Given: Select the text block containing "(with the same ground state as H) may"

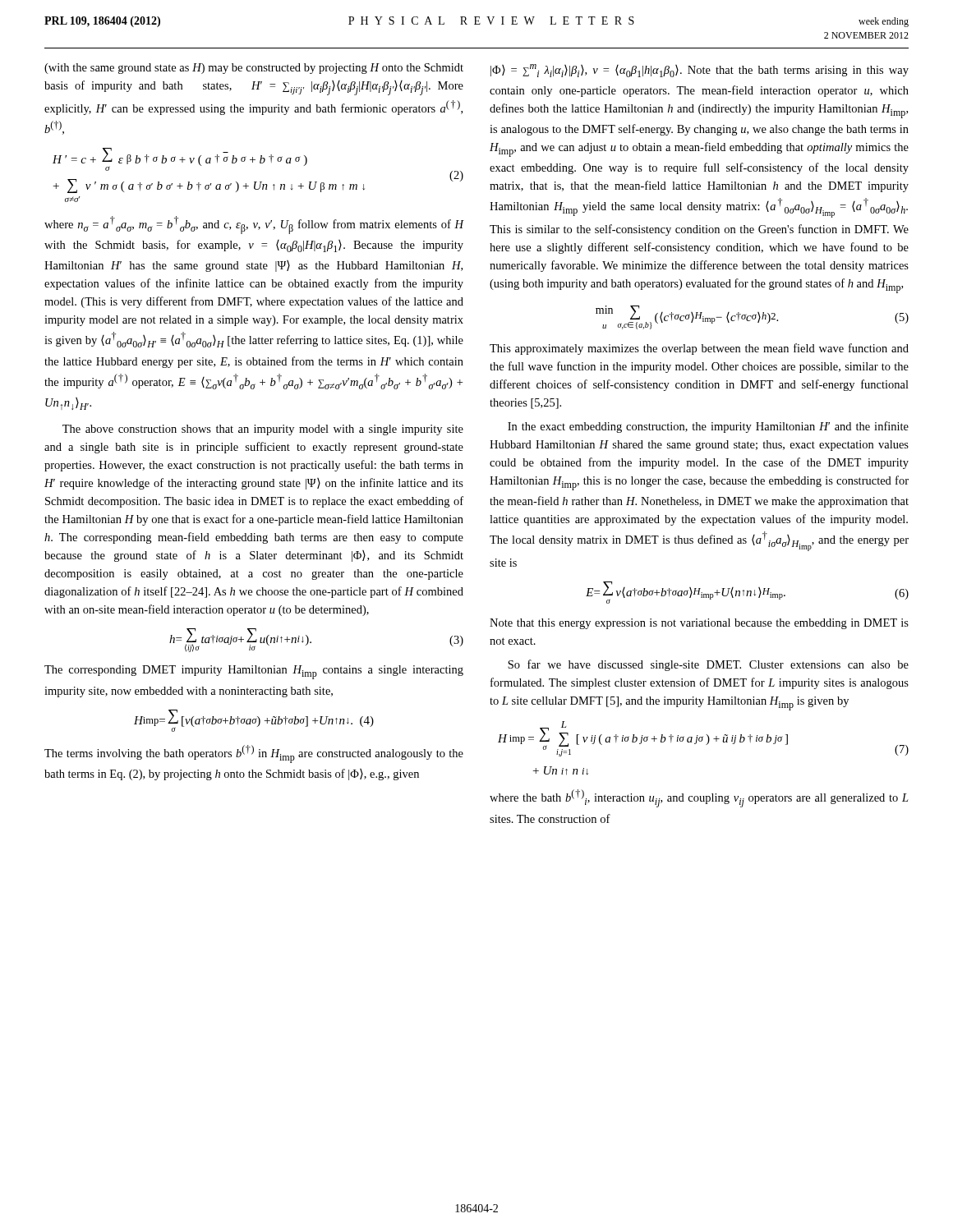Looking at the screenshot, I should pos(254,98).
